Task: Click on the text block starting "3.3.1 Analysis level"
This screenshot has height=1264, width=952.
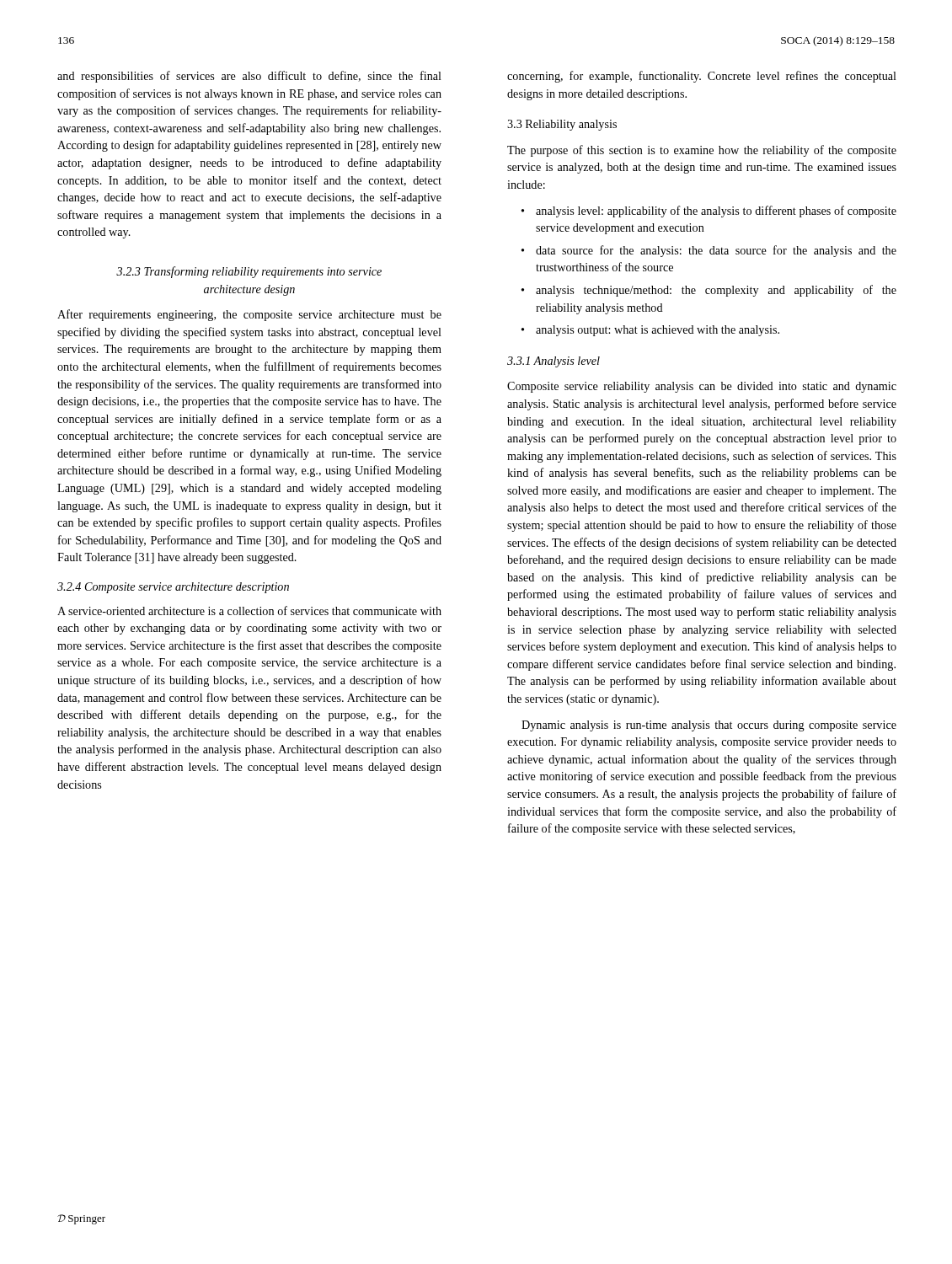Action: [x=554, y=360]
